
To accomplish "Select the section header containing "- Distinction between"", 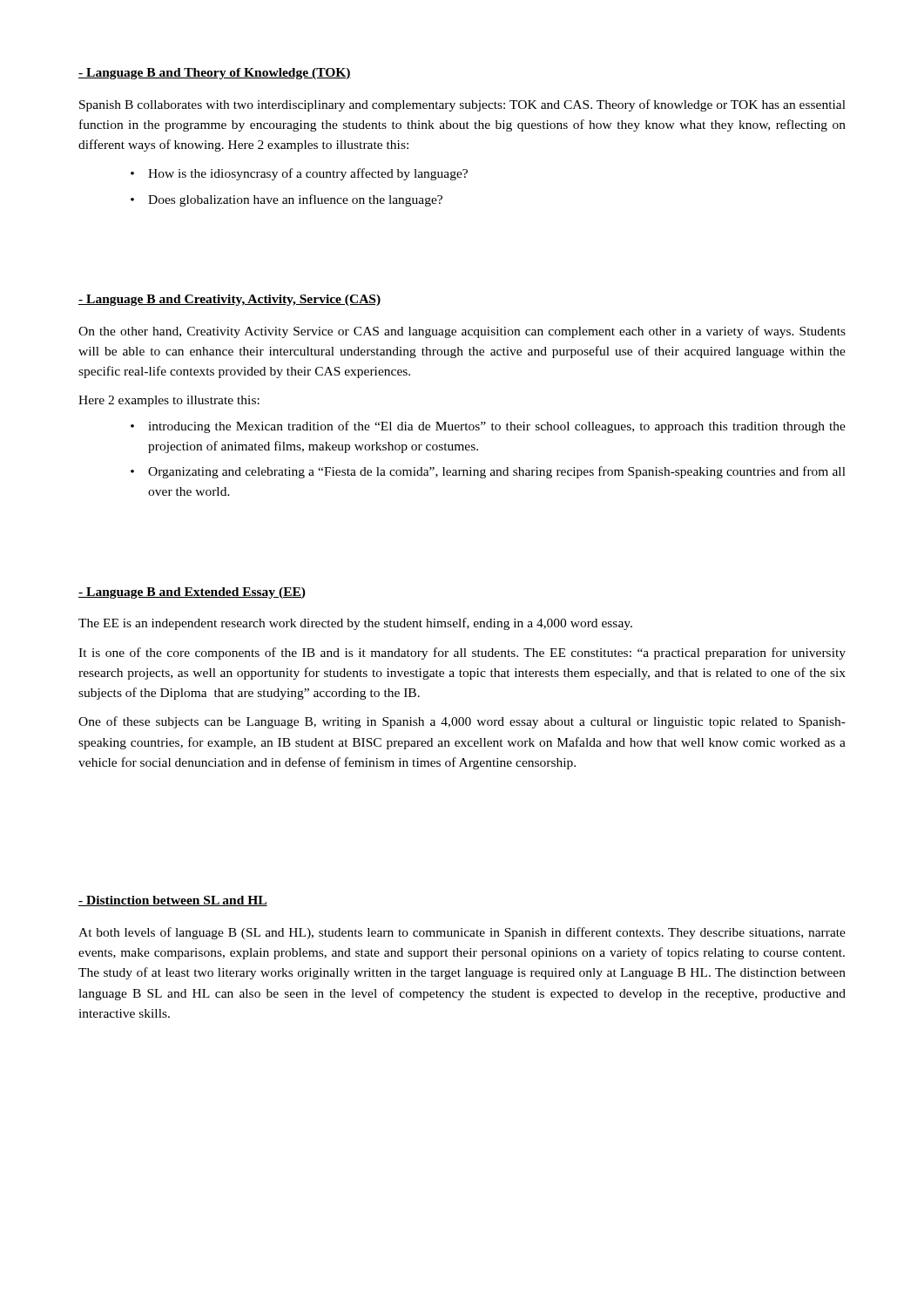I will [x=173, y=900].
